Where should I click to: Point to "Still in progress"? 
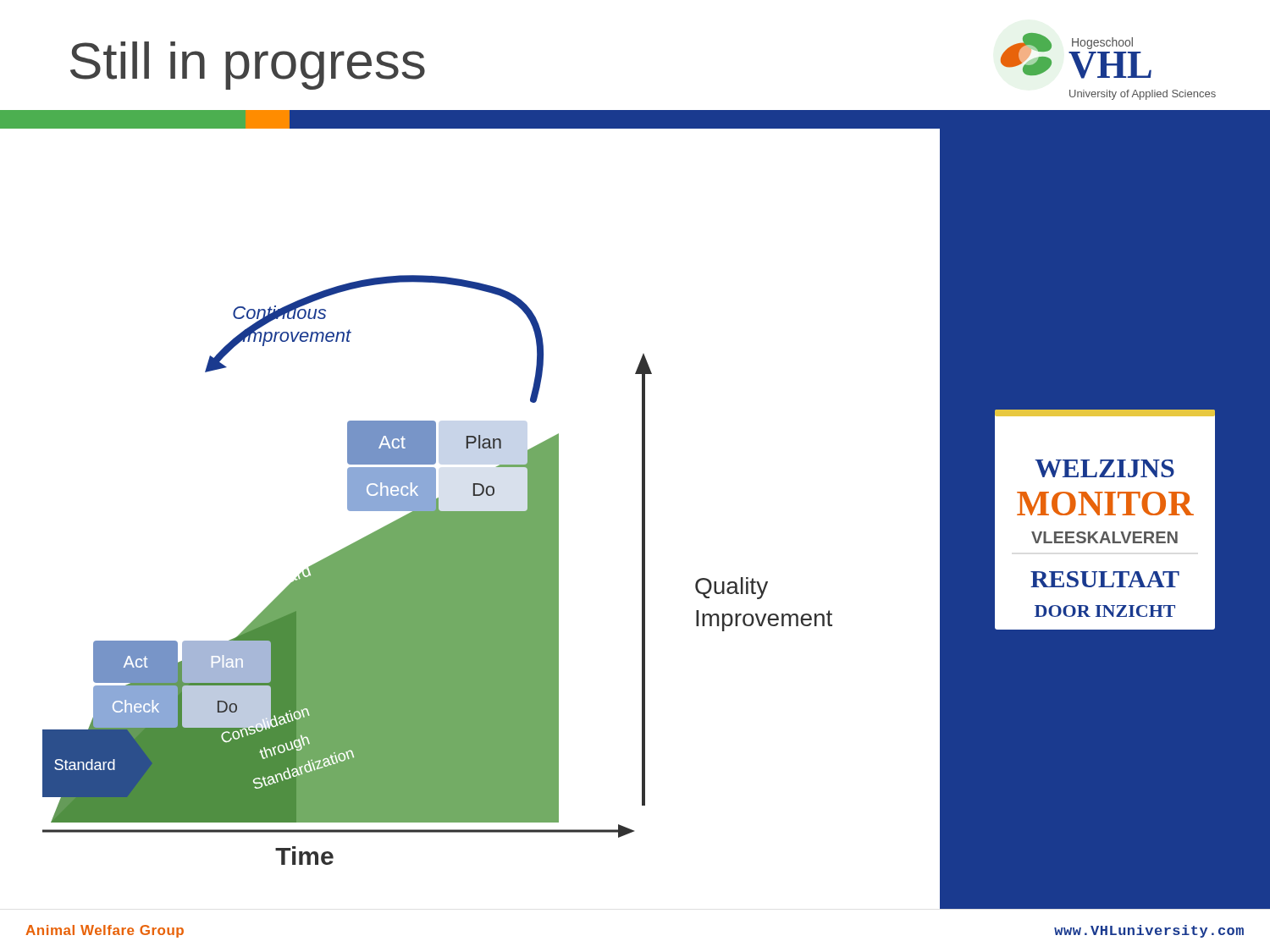click(271, 58)
